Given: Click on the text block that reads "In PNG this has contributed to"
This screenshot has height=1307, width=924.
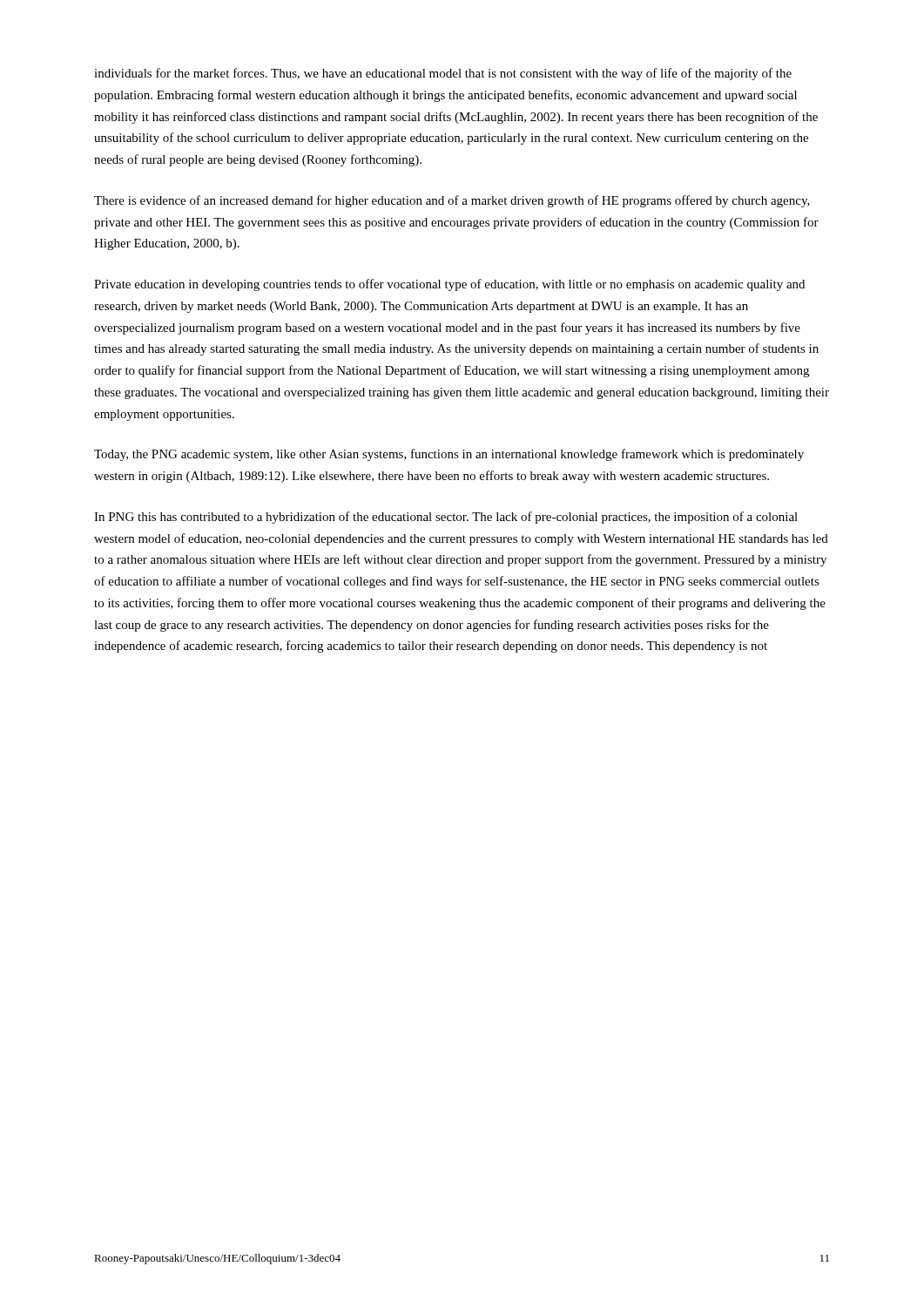Looking at the screenshot, I should point(461,581).
